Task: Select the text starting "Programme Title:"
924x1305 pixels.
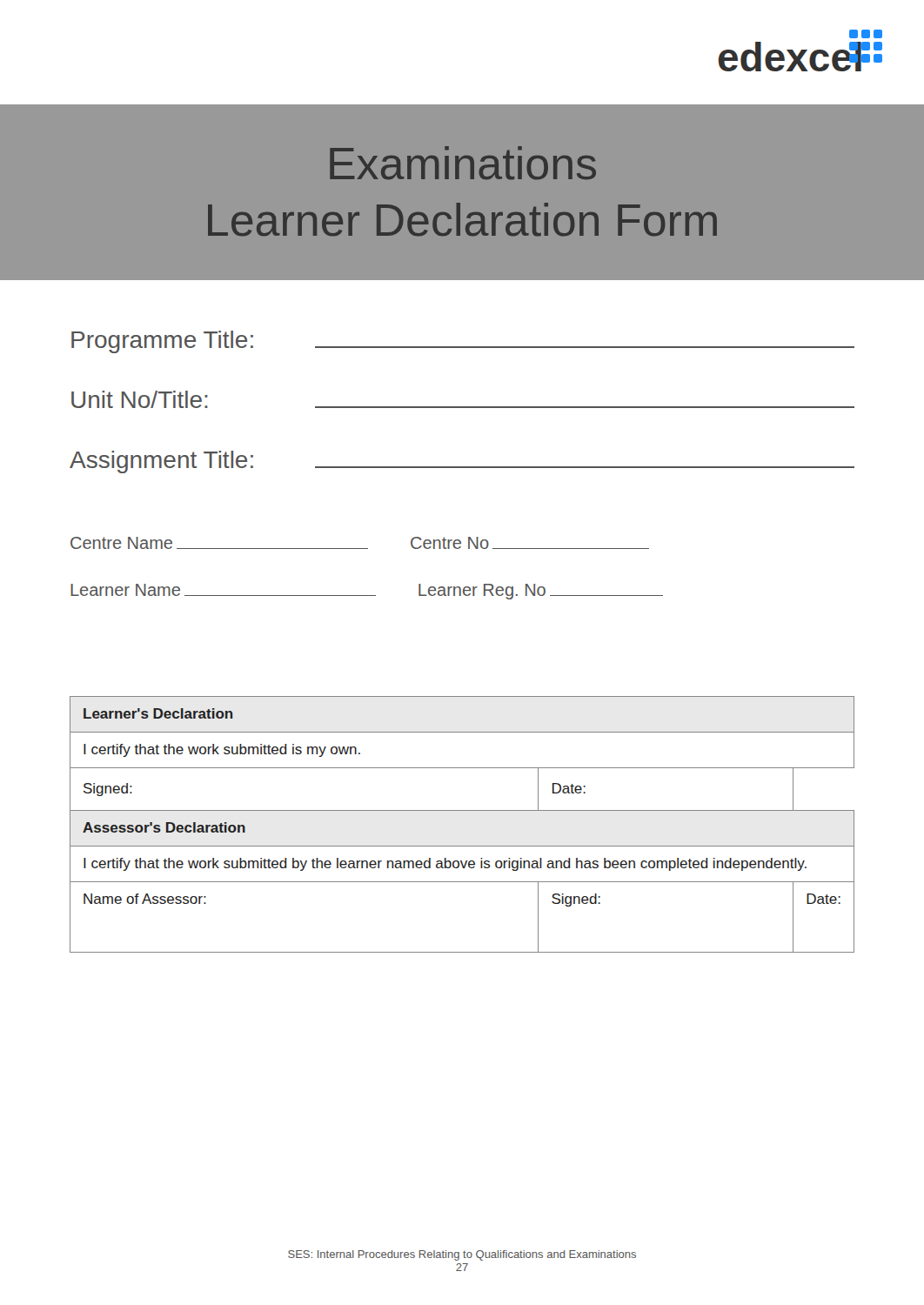Action: pos(462,338)
